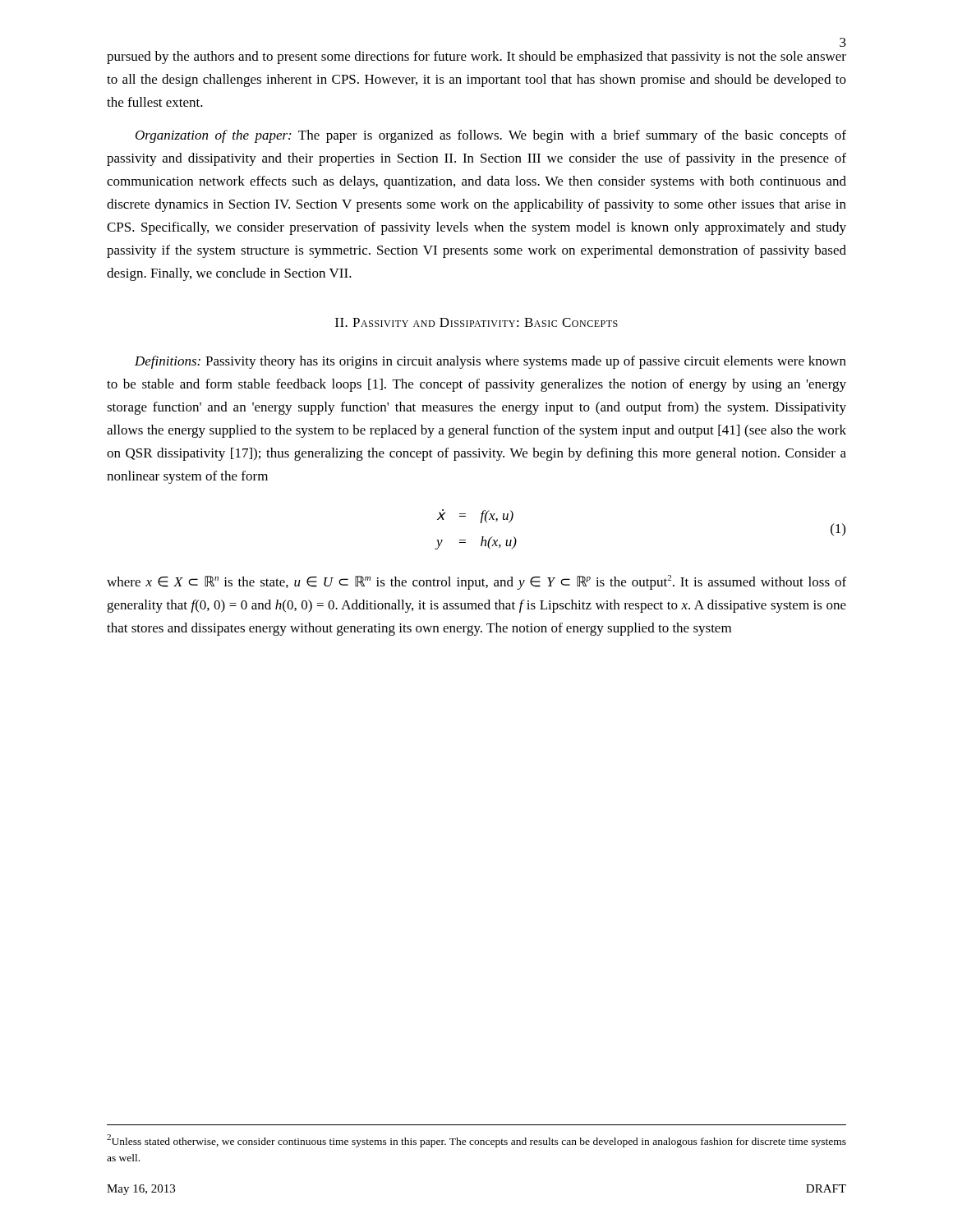Image resolution: width=953 pixels, height=1232 pixels.
Task: Select the text starting "pursued by the authors and to"
Action: tap(476, 79)
